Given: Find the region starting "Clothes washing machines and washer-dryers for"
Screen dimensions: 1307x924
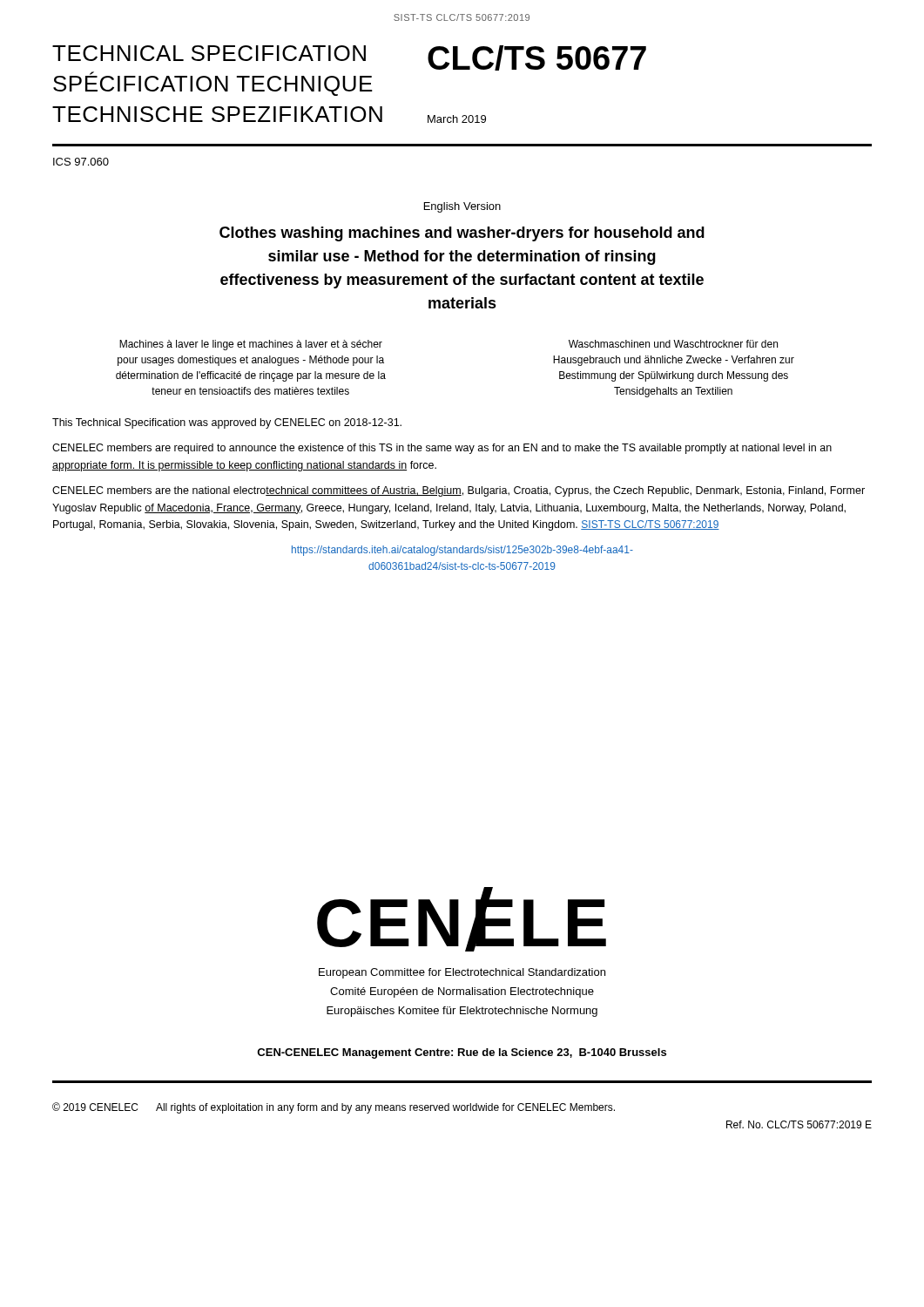Looking at the screenshot, I should [x=462, y=268].
